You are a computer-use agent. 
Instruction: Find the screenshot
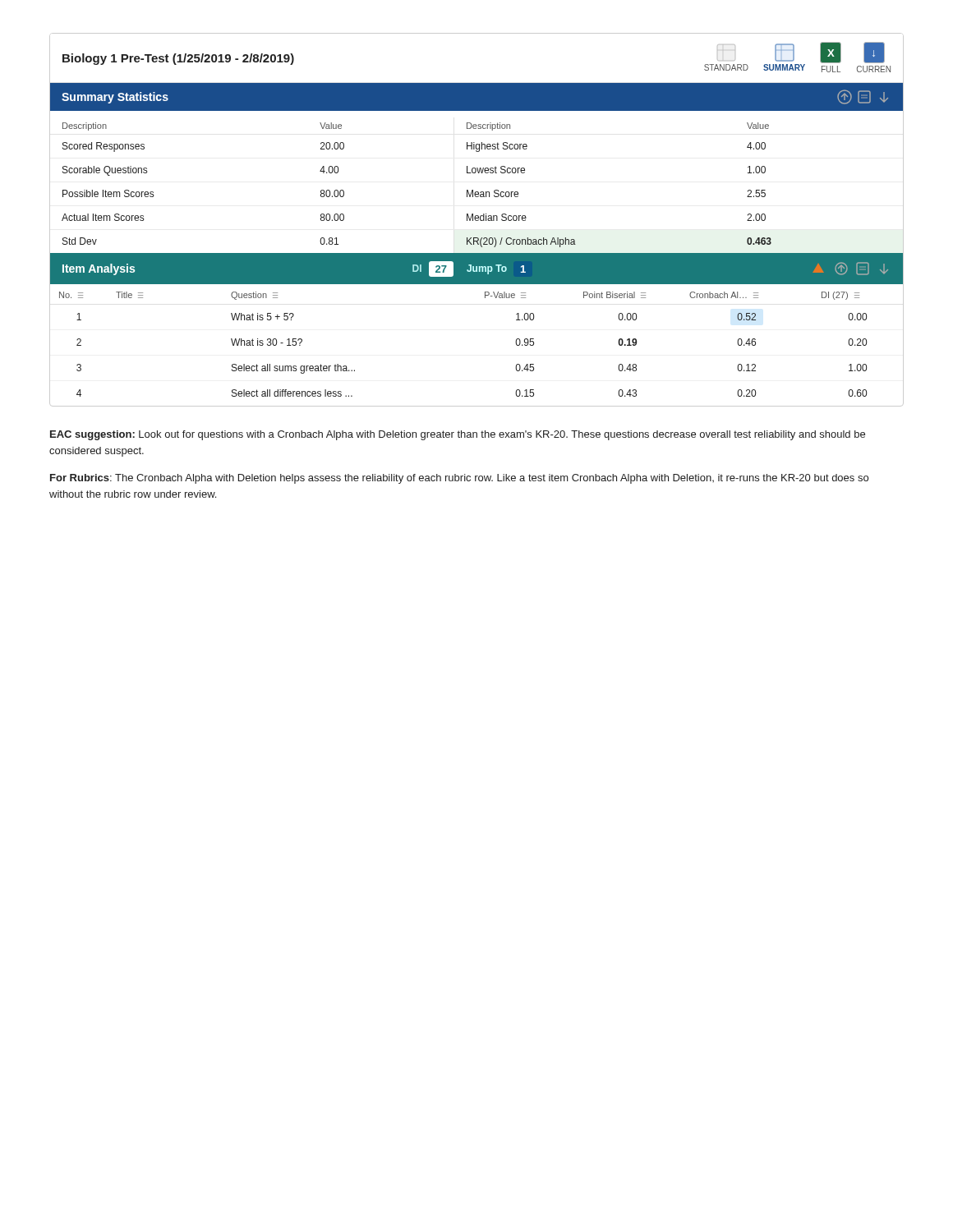click(476, 220)
